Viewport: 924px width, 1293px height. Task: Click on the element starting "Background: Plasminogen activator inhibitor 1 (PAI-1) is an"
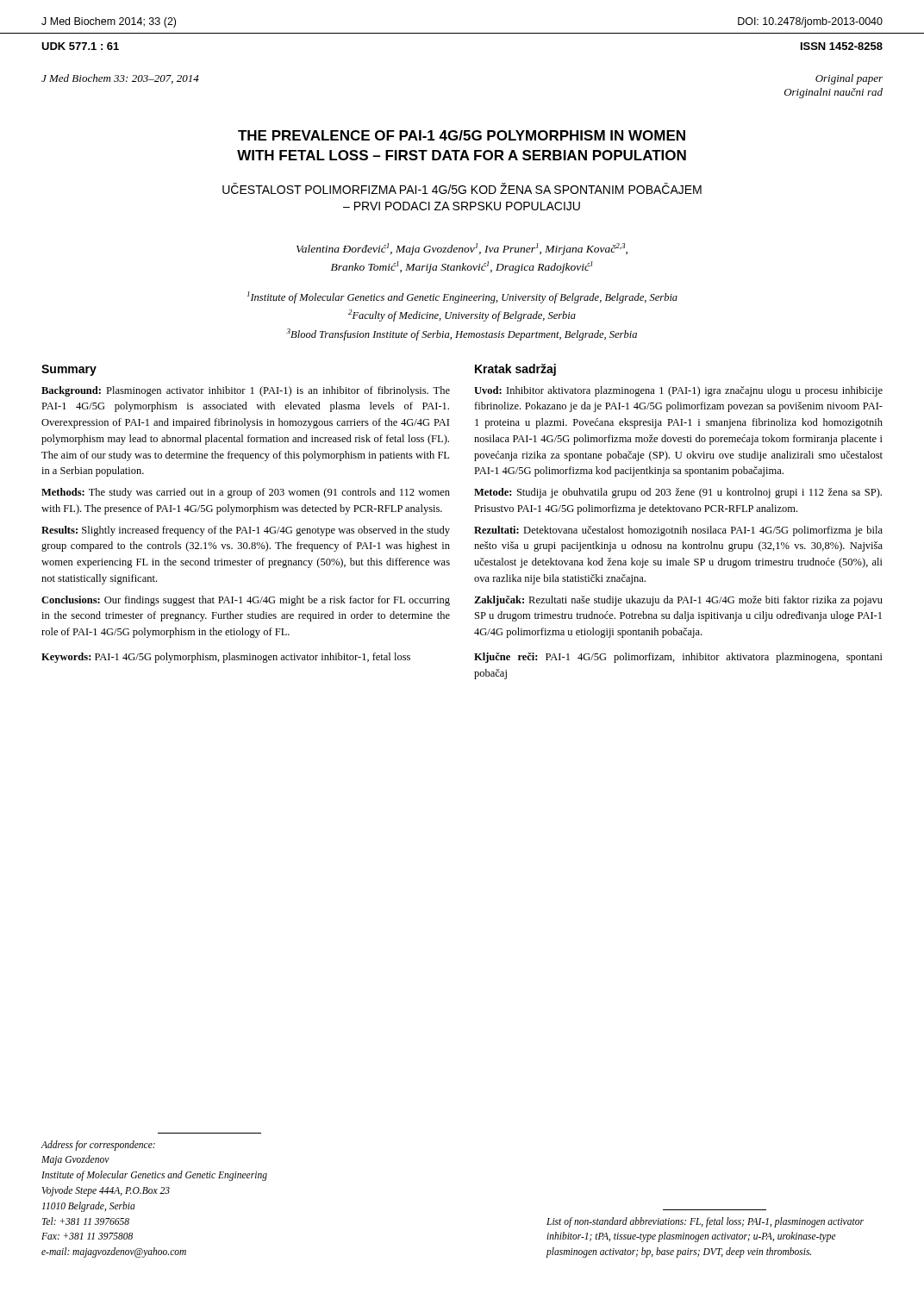(x=246, y=511)
